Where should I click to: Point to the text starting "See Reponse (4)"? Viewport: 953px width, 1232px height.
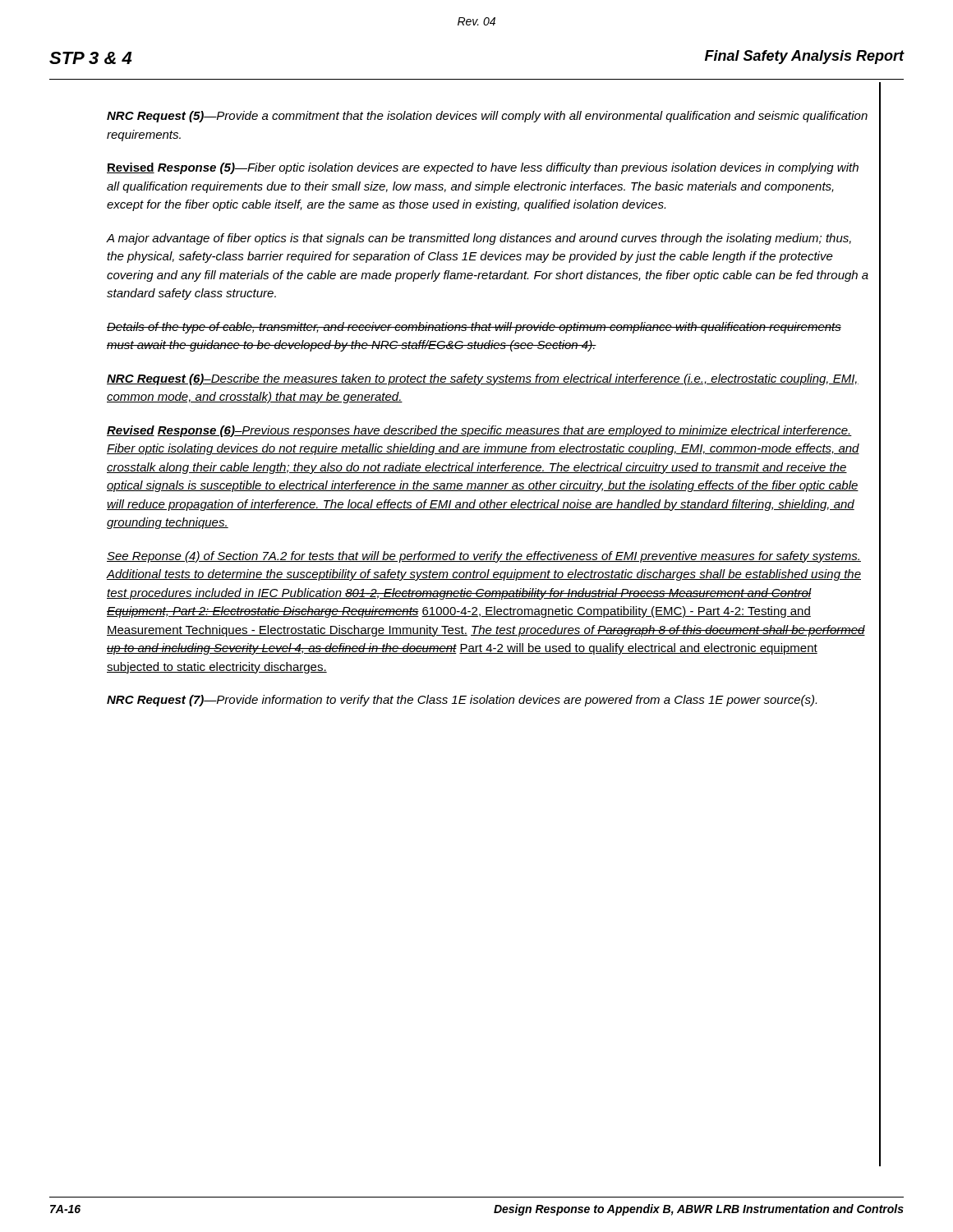coord(486,611)
